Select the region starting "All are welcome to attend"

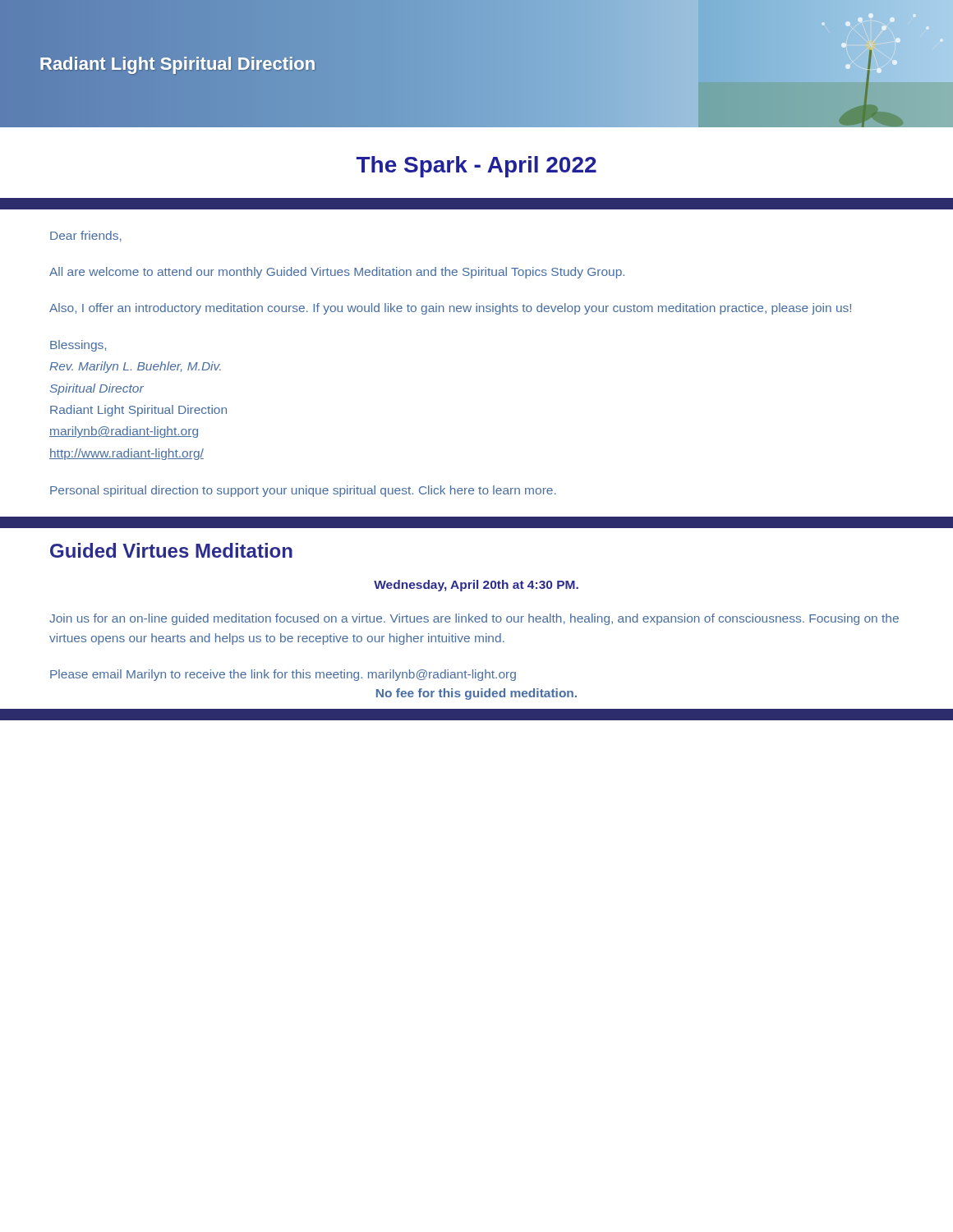point(338,271)
